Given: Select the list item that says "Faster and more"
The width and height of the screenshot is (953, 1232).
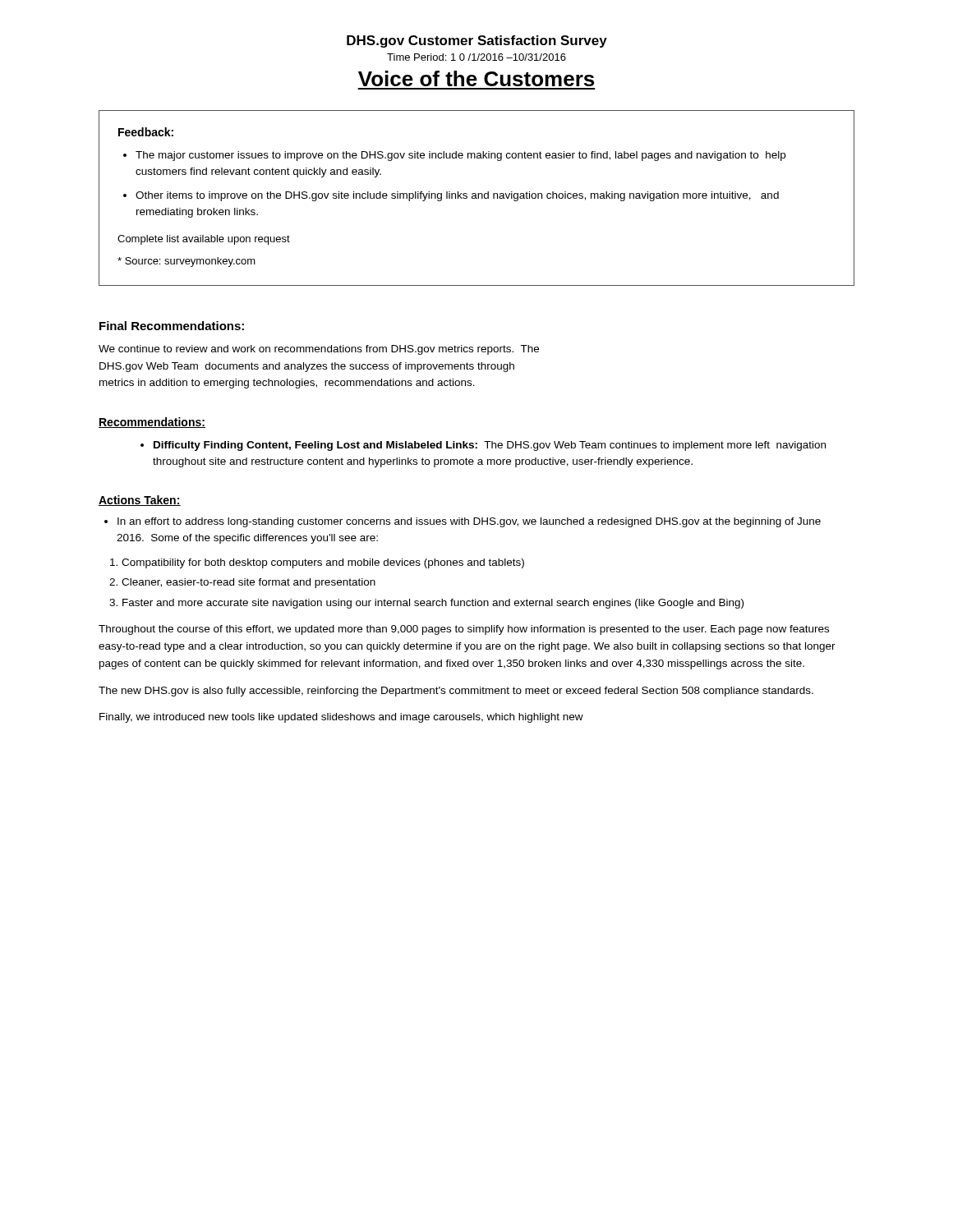Looking at the screenshot, I should tap(433, 602).
